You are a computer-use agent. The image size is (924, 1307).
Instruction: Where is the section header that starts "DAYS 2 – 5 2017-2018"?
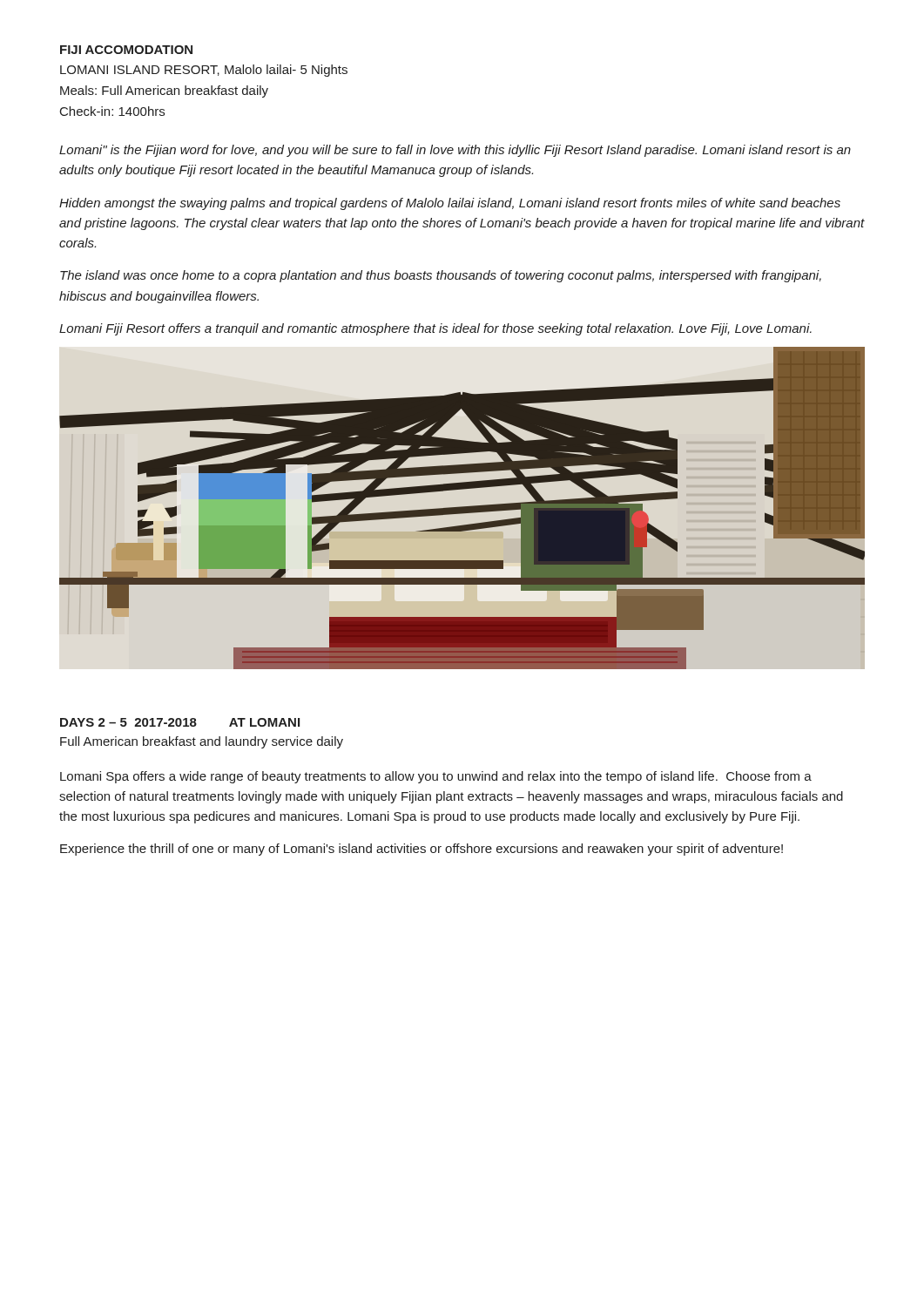[180, 722]
